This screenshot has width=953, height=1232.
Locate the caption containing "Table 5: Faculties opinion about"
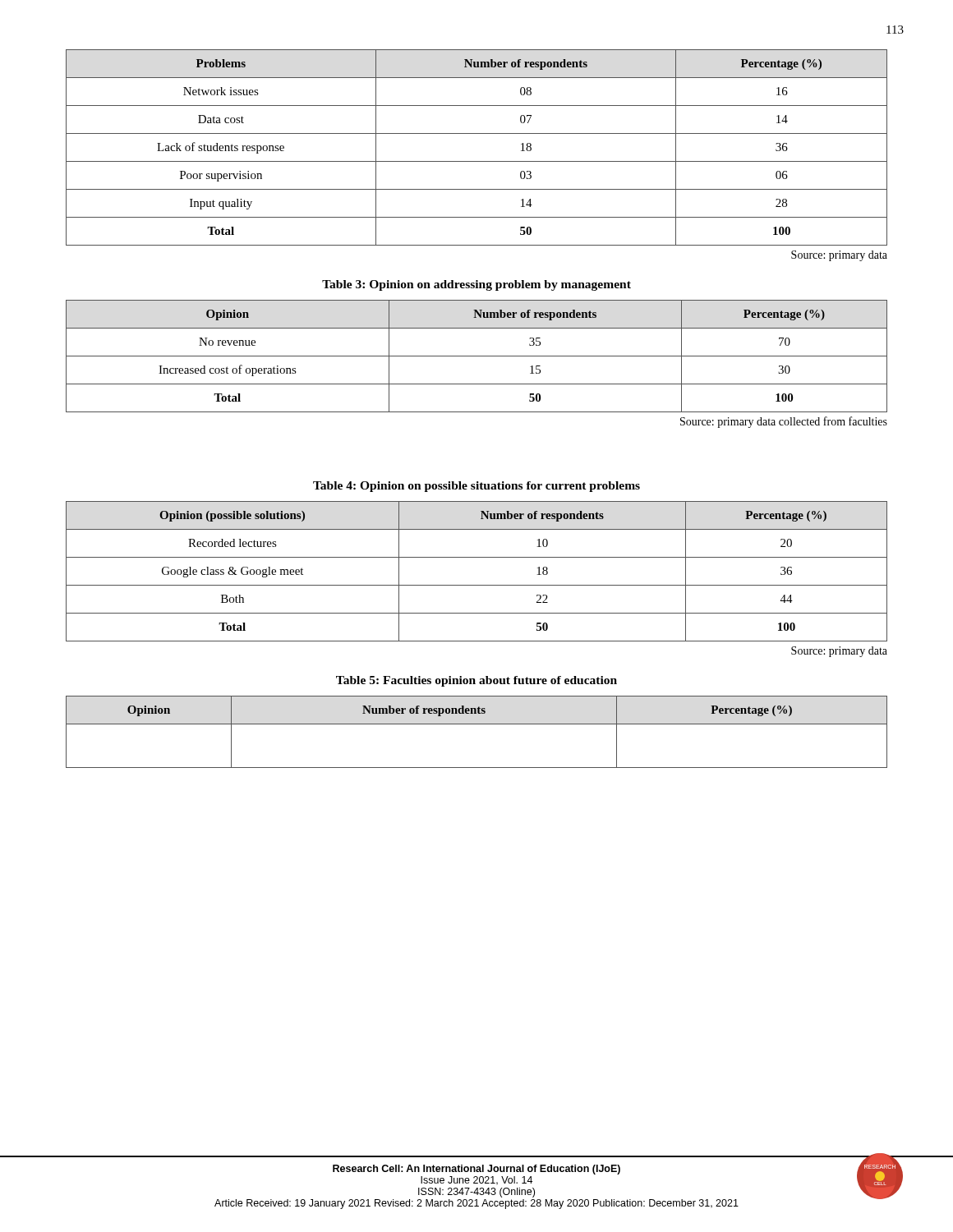(x=476, y=680)
